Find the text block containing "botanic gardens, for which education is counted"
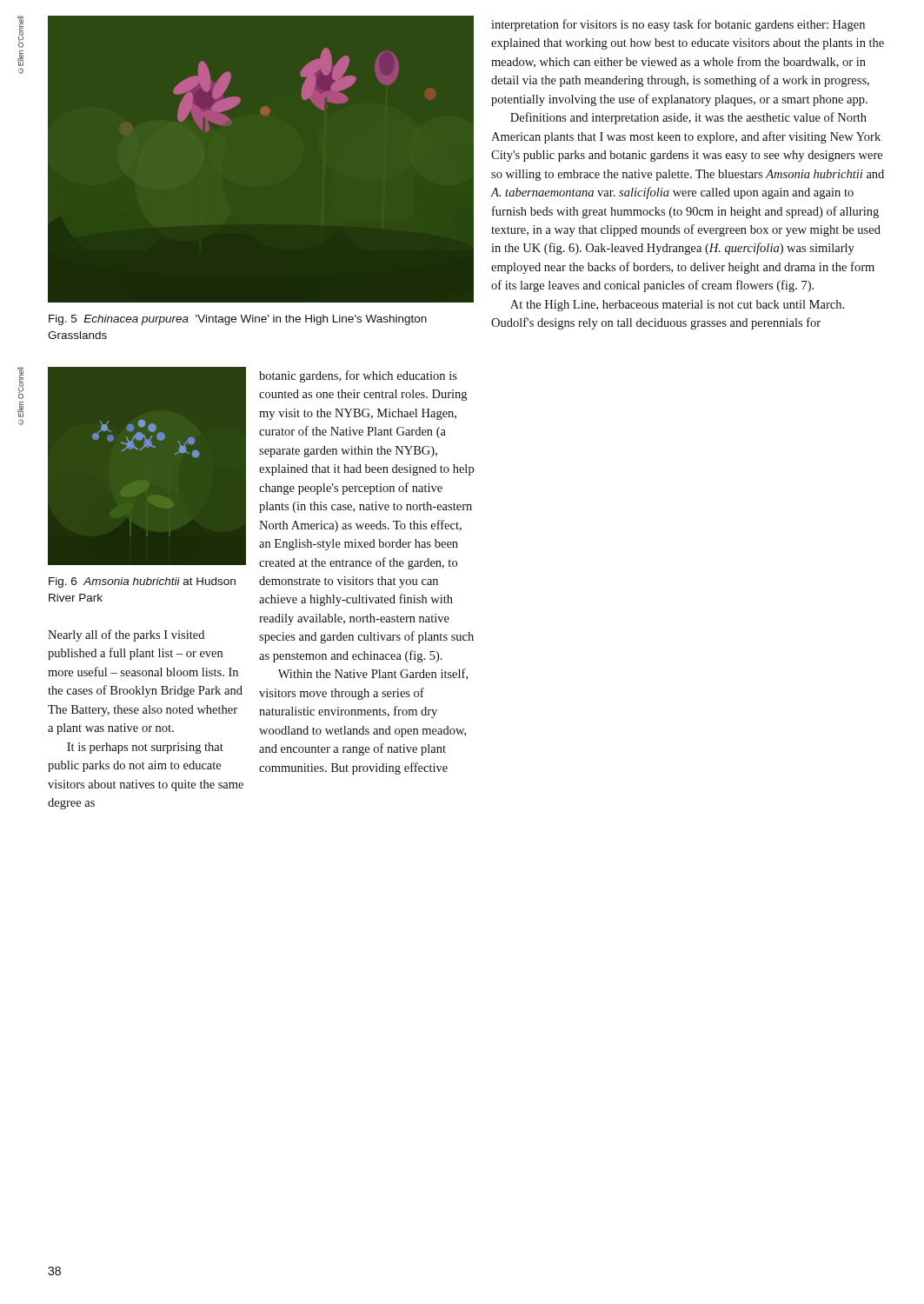This screenshot has height=1304, width=924. 367,572
